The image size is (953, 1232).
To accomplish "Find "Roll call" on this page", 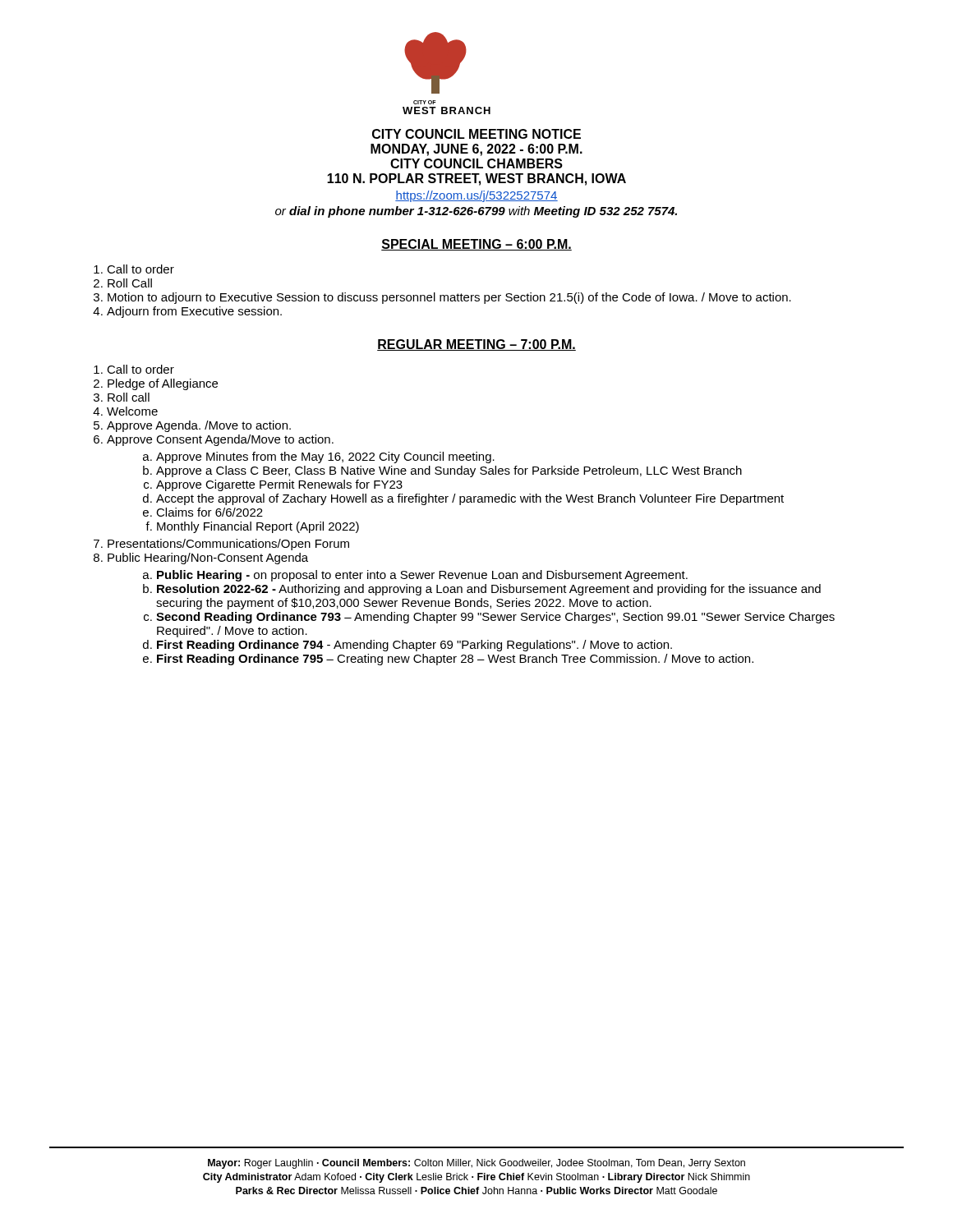I will click(129, 397).
